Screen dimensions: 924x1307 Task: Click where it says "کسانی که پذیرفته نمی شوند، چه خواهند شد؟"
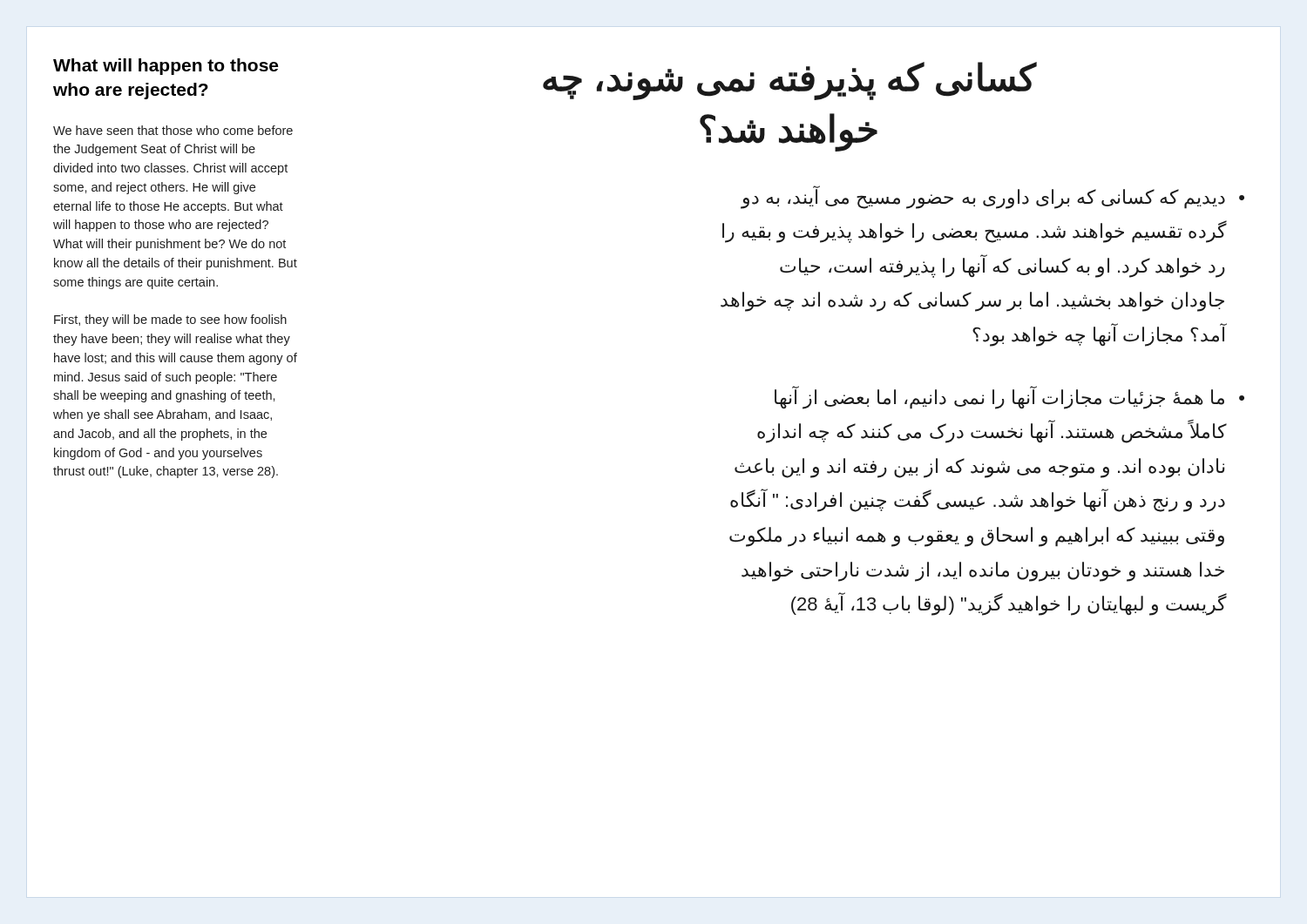point(789,104)
